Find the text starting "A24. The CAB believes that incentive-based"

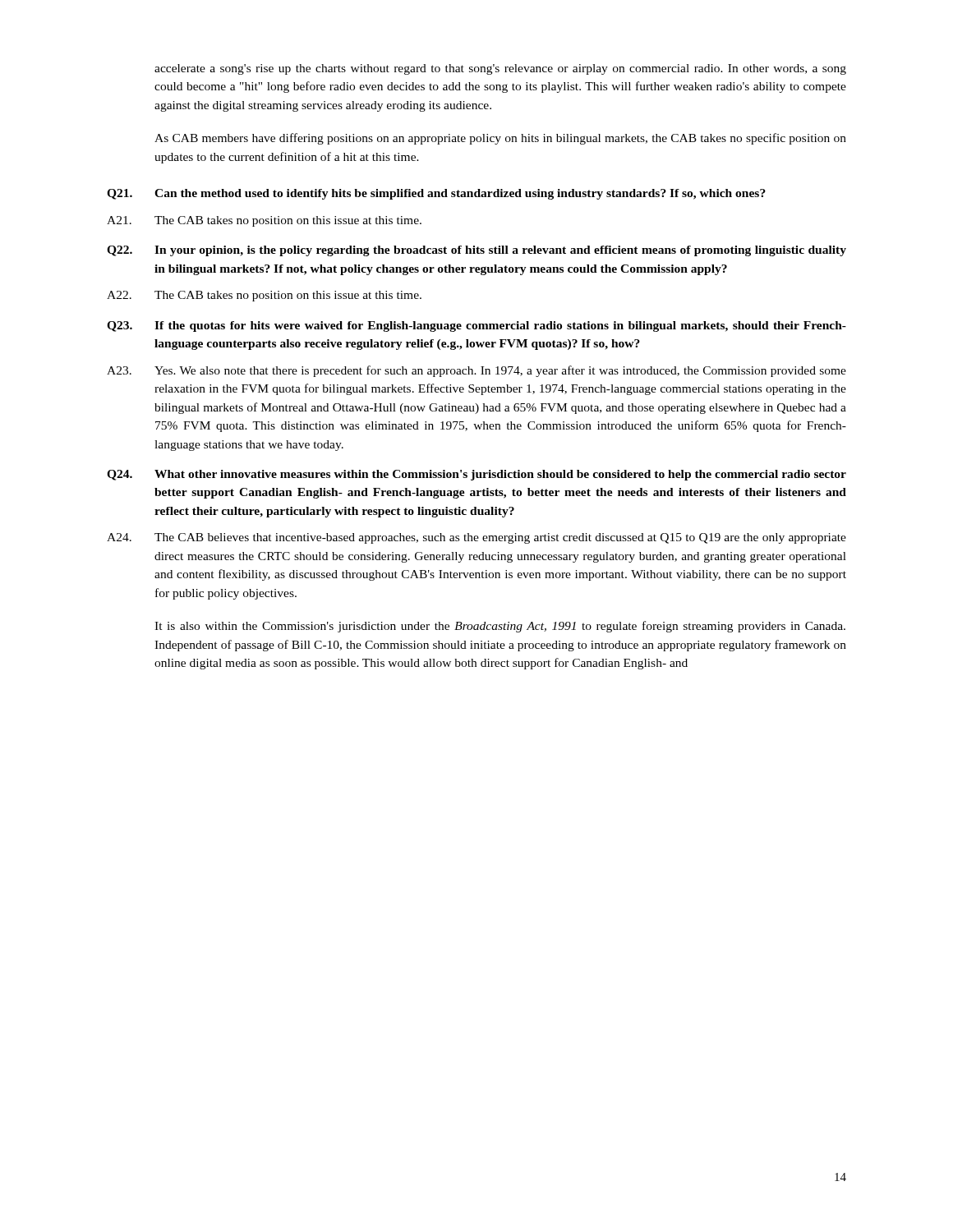[476, 565]
